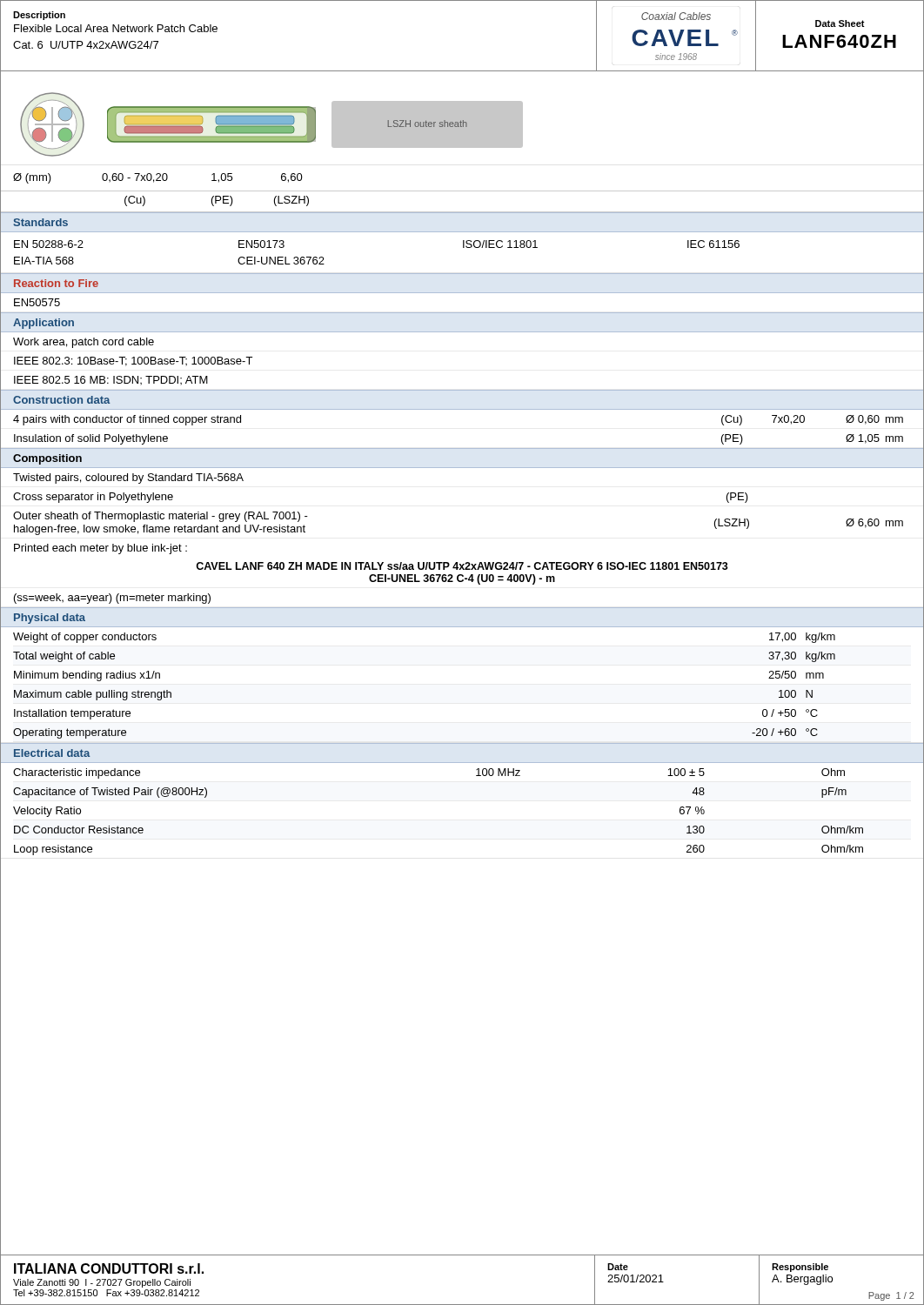Navigate to the text starting "Work area, patch cord cable"
Screen dimensions: 1305x924
point(84,342)
